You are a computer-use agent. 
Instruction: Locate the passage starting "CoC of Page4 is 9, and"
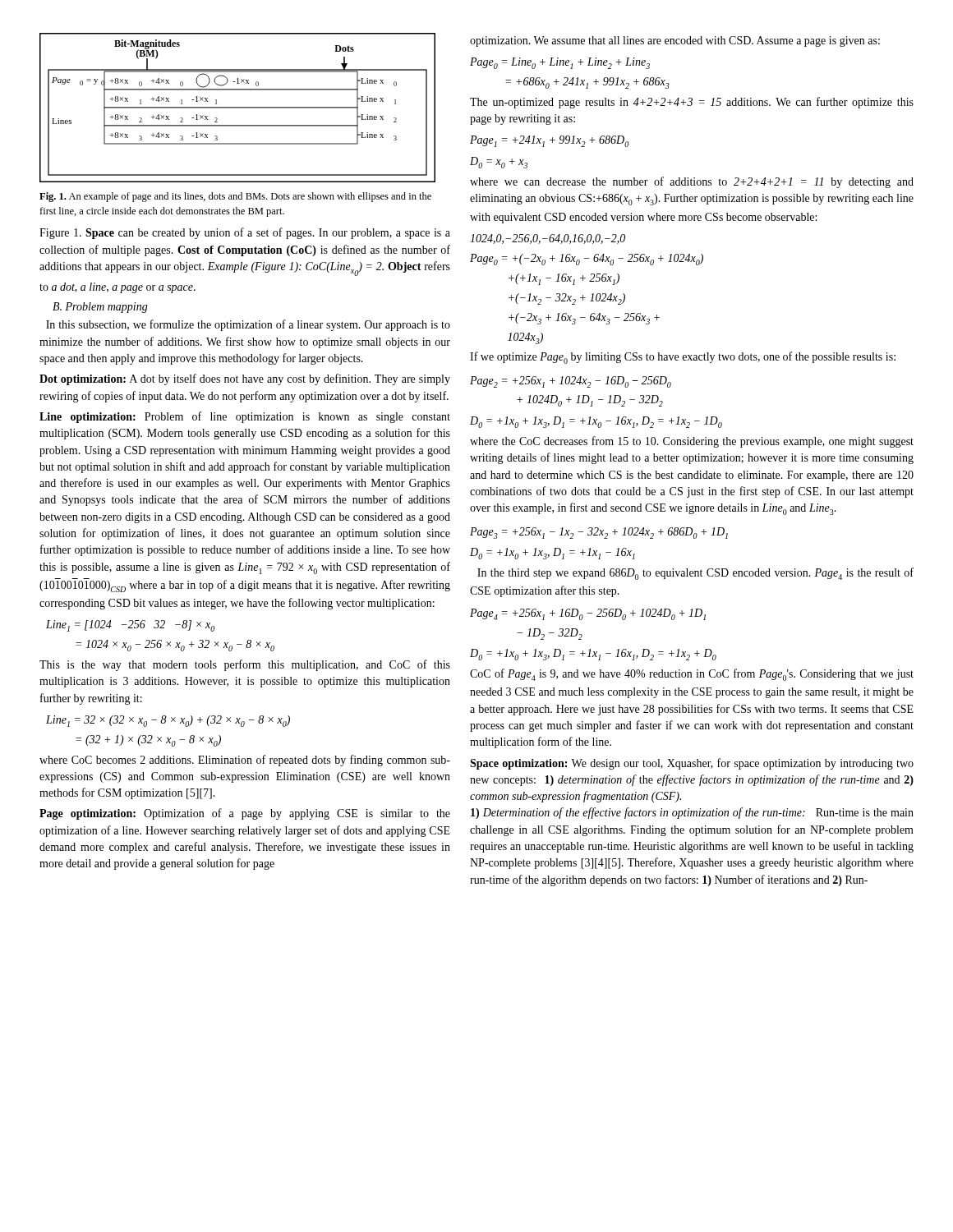pos(692,708)
